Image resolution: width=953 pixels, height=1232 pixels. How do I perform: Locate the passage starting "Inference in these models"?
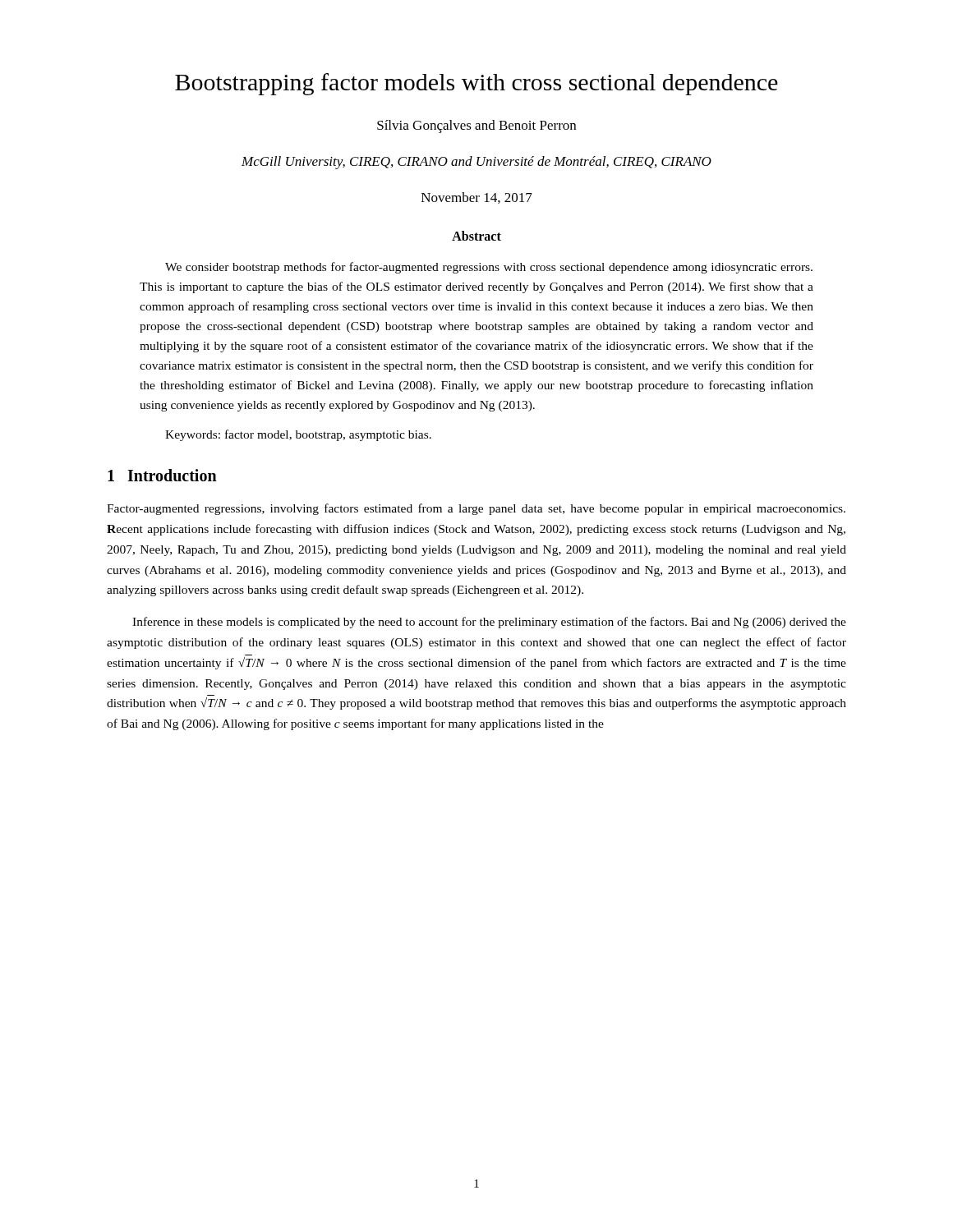476,673
